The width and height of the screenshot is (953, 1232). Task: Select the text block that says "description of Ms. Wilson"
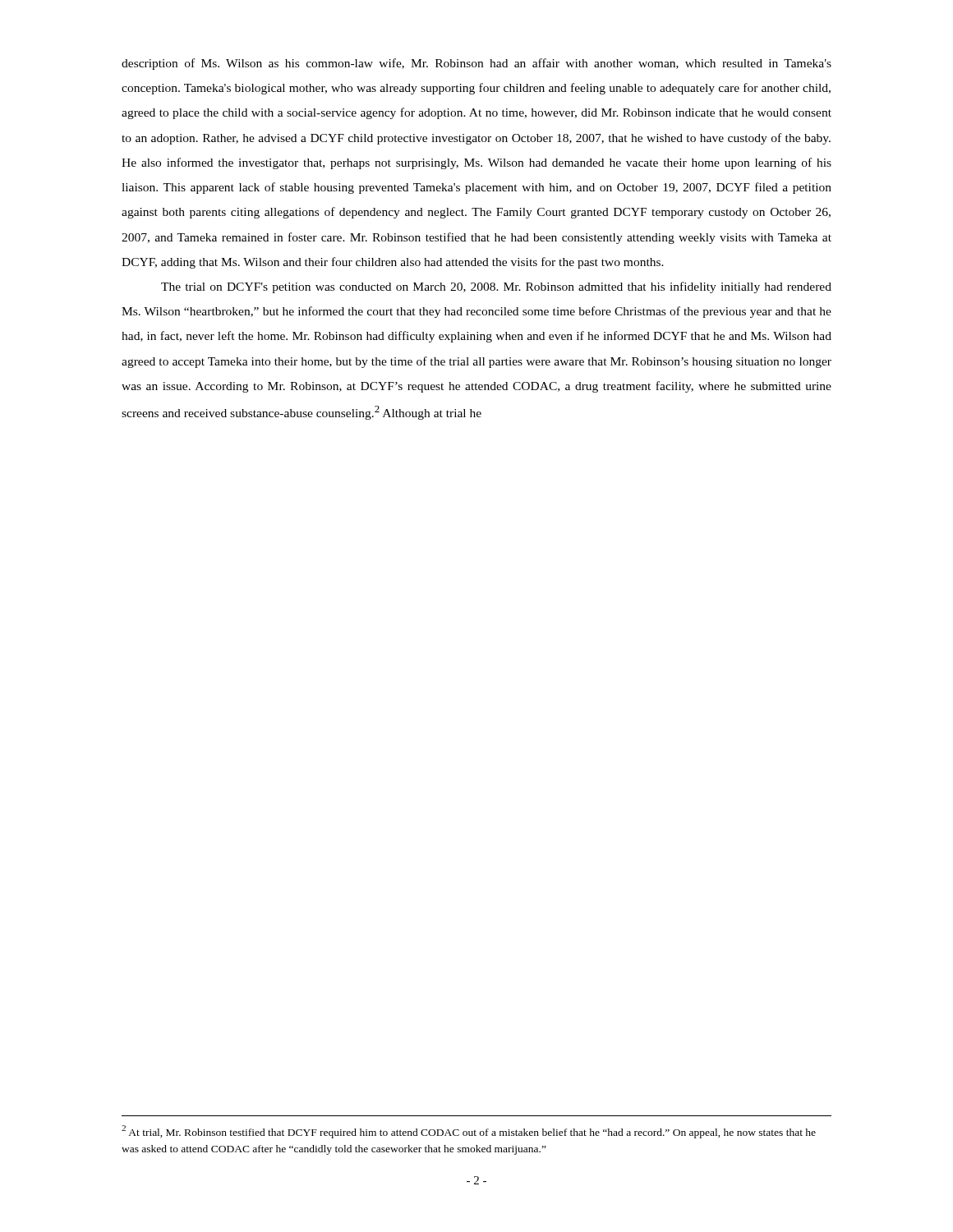click(476, 163)
